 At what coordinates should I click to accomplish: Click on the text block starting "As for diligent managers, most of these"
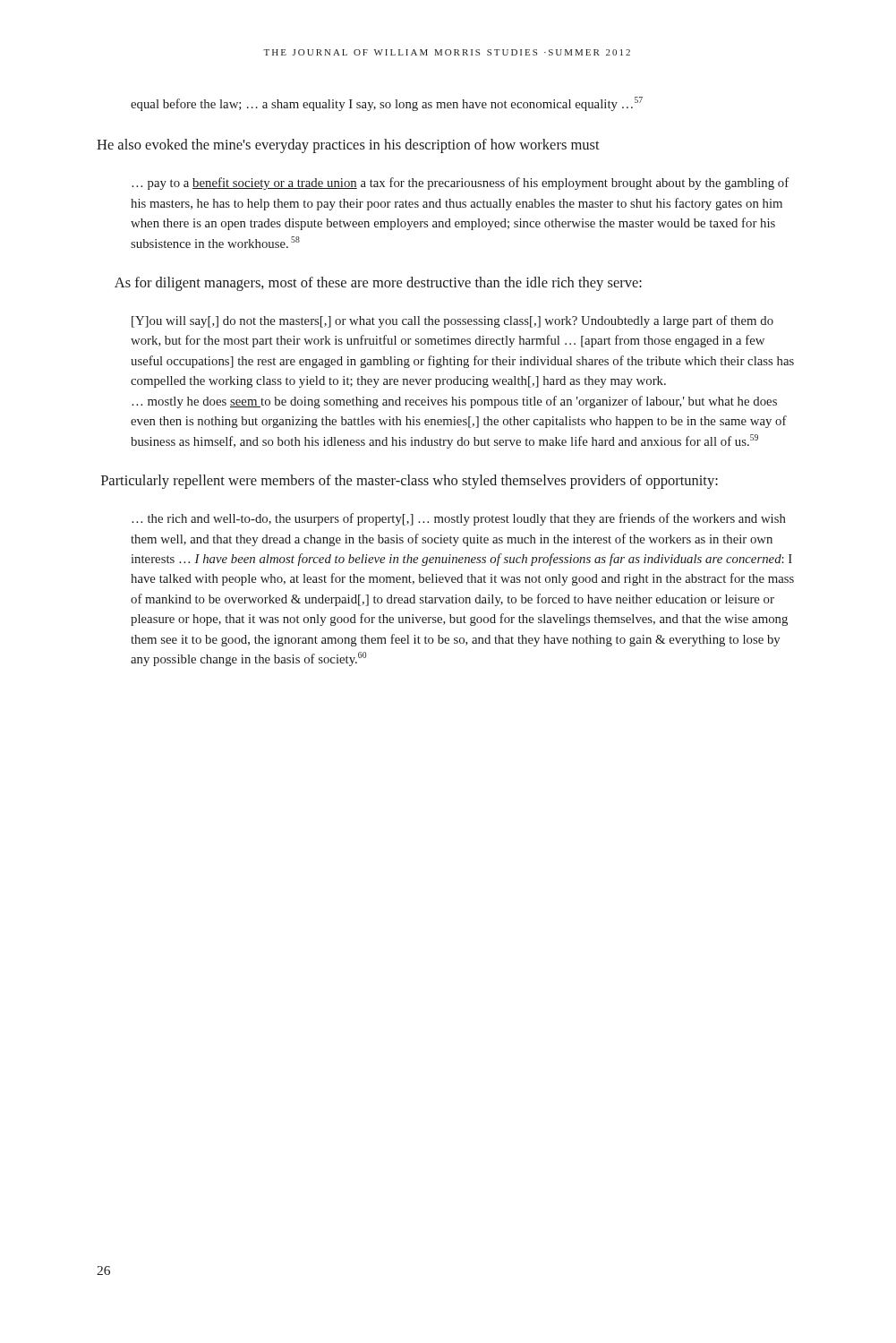coord(448,283)
